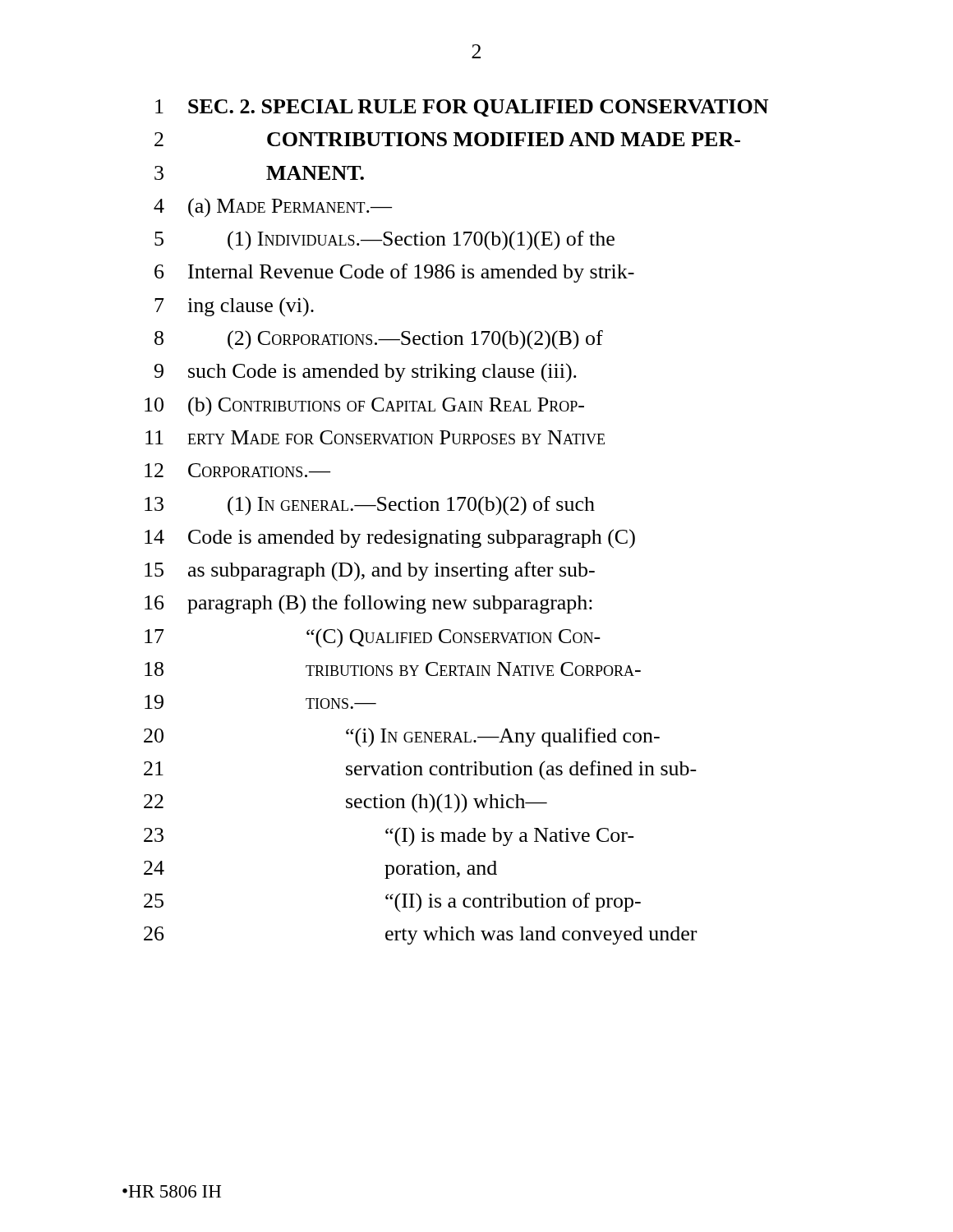Find the block on this page that starts "16 paragraph (B) the following"

496,603
